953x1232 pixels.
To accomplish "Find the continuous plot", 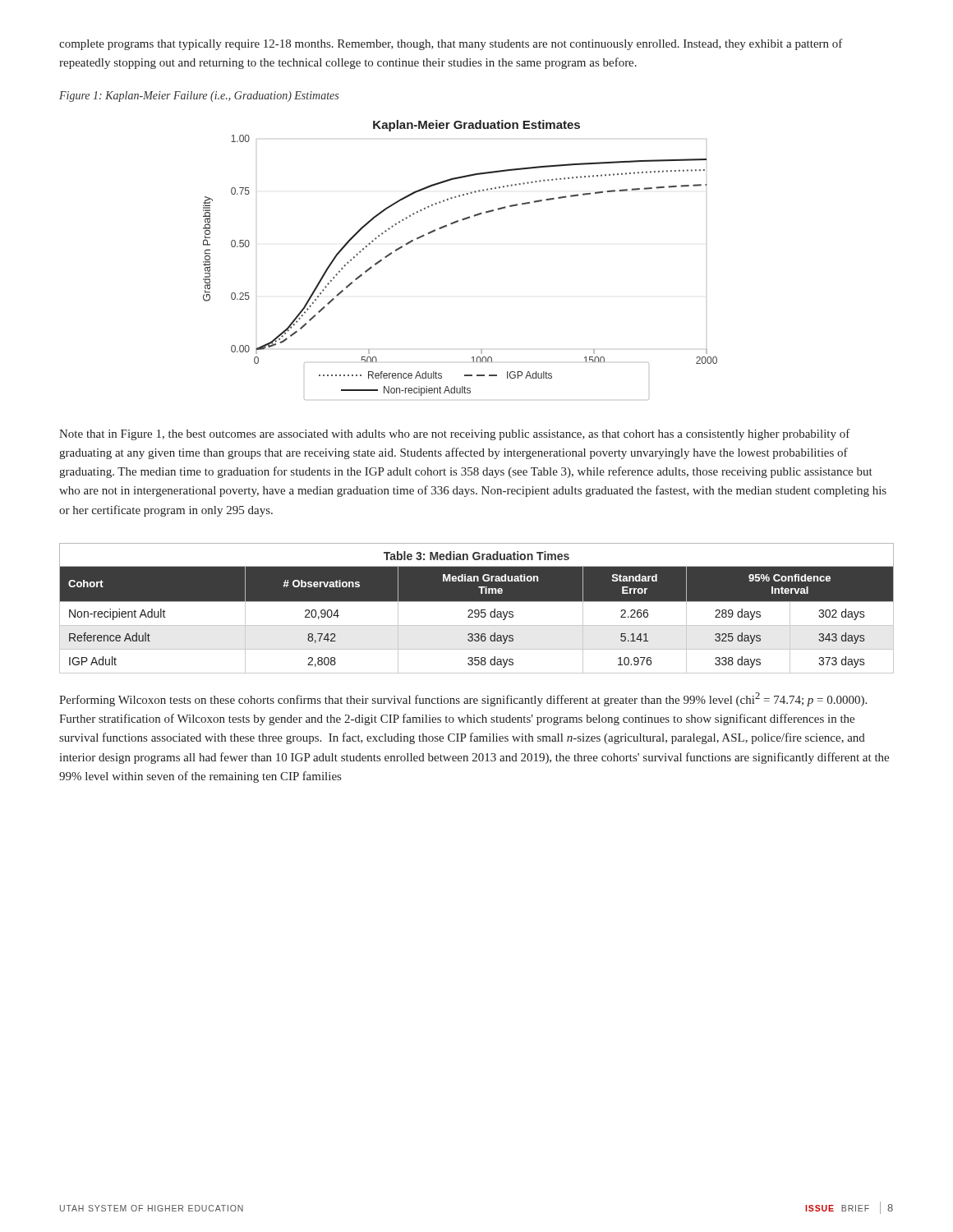I will coord(476,260).
